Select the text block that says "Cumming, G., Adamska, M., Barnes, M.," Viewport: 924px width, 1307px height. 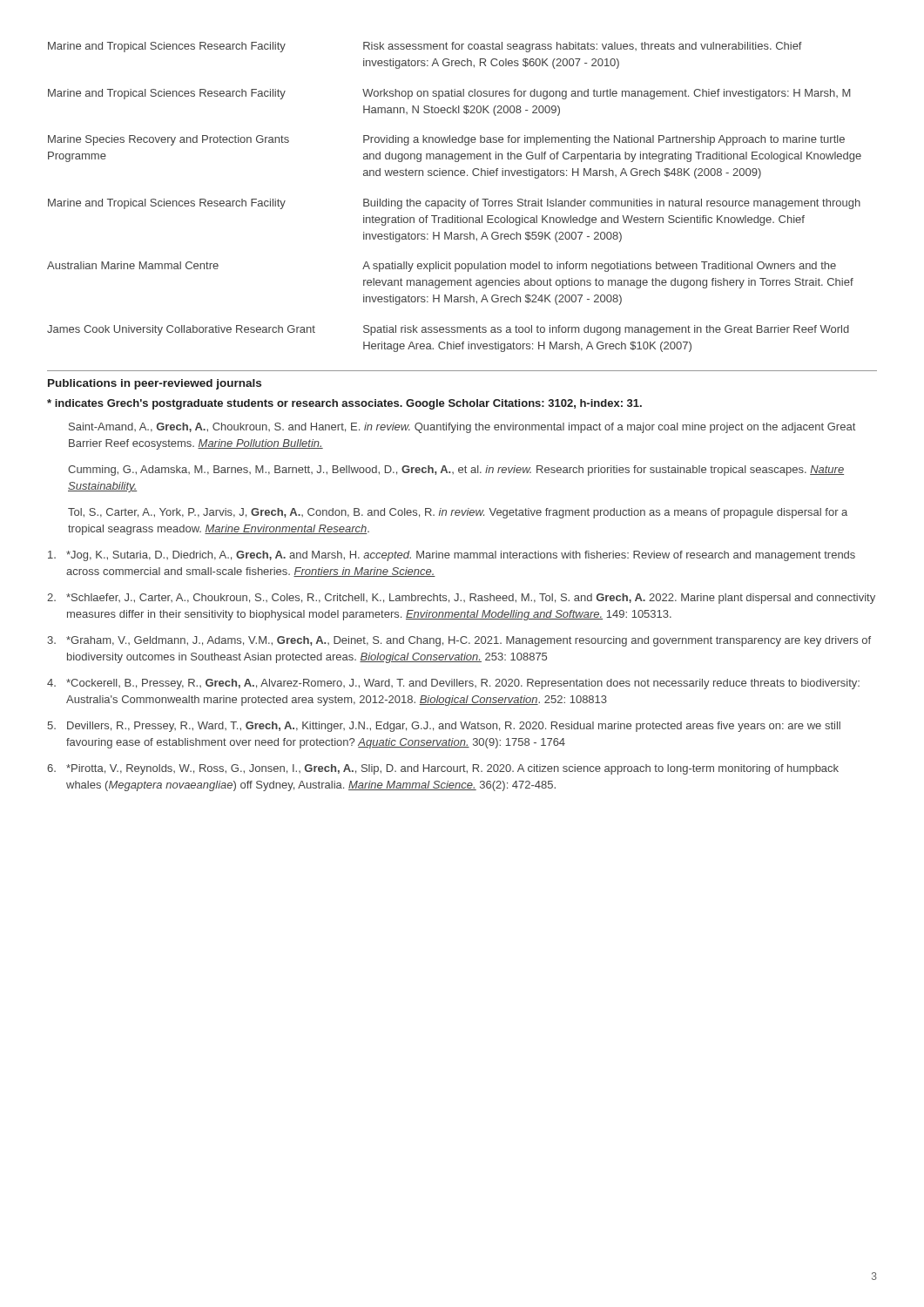click(456, 477)
